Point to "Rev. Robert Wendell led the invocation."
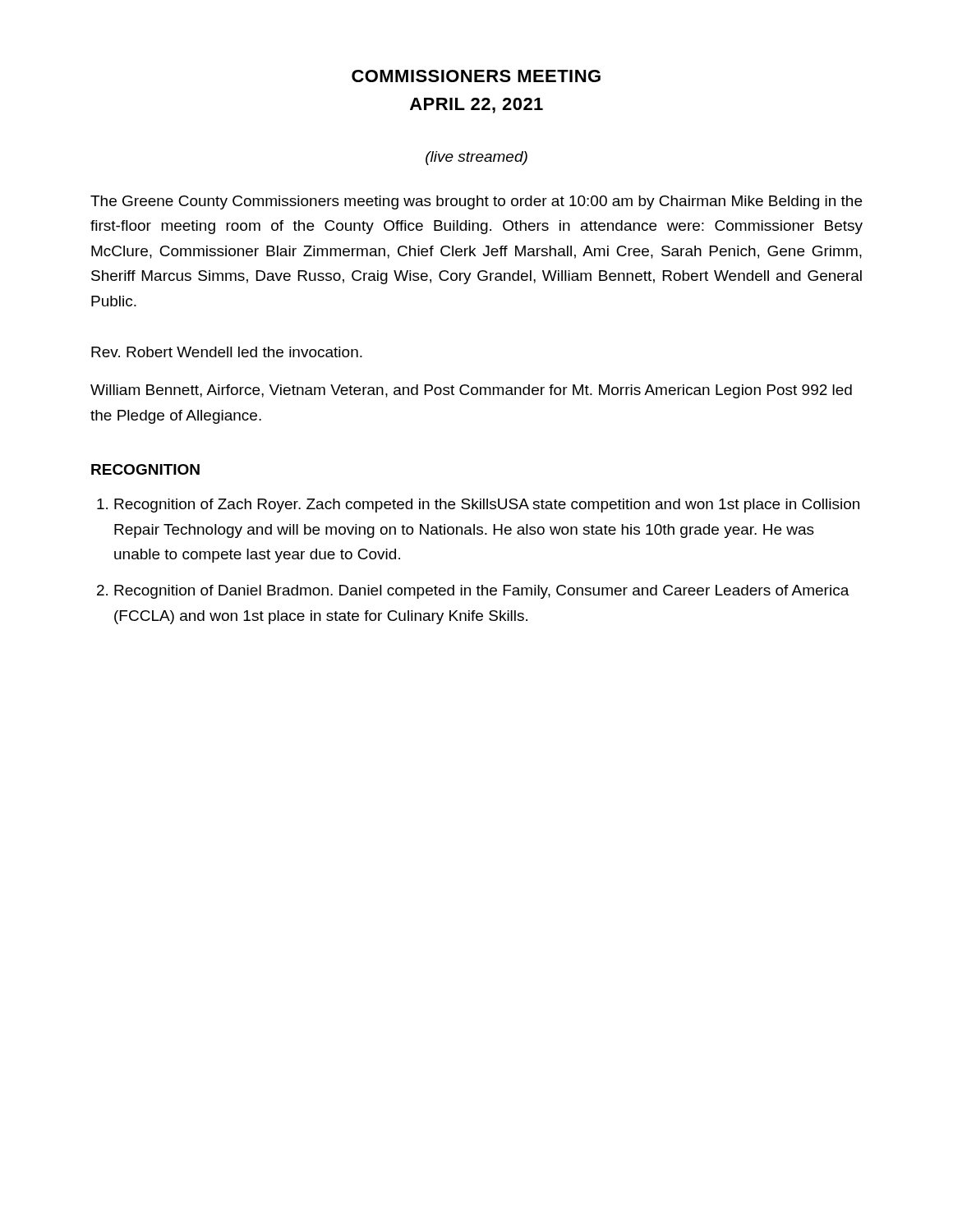Image resolution: width=953 pixels, height=1232 pixels. point(227,352)
